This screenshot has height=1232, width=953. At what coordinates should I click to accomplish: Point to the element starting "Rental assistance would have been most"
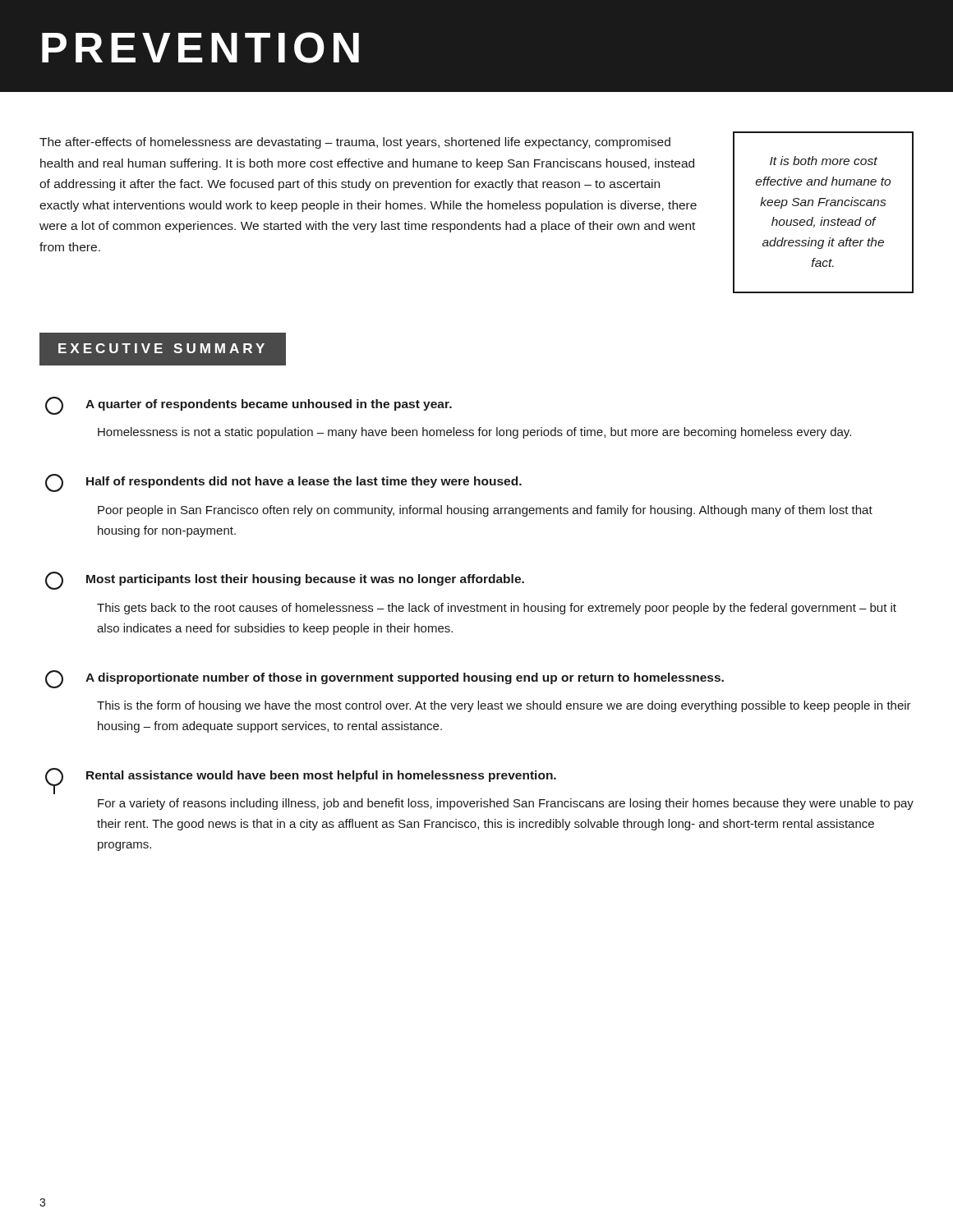(x=500, y=810)
